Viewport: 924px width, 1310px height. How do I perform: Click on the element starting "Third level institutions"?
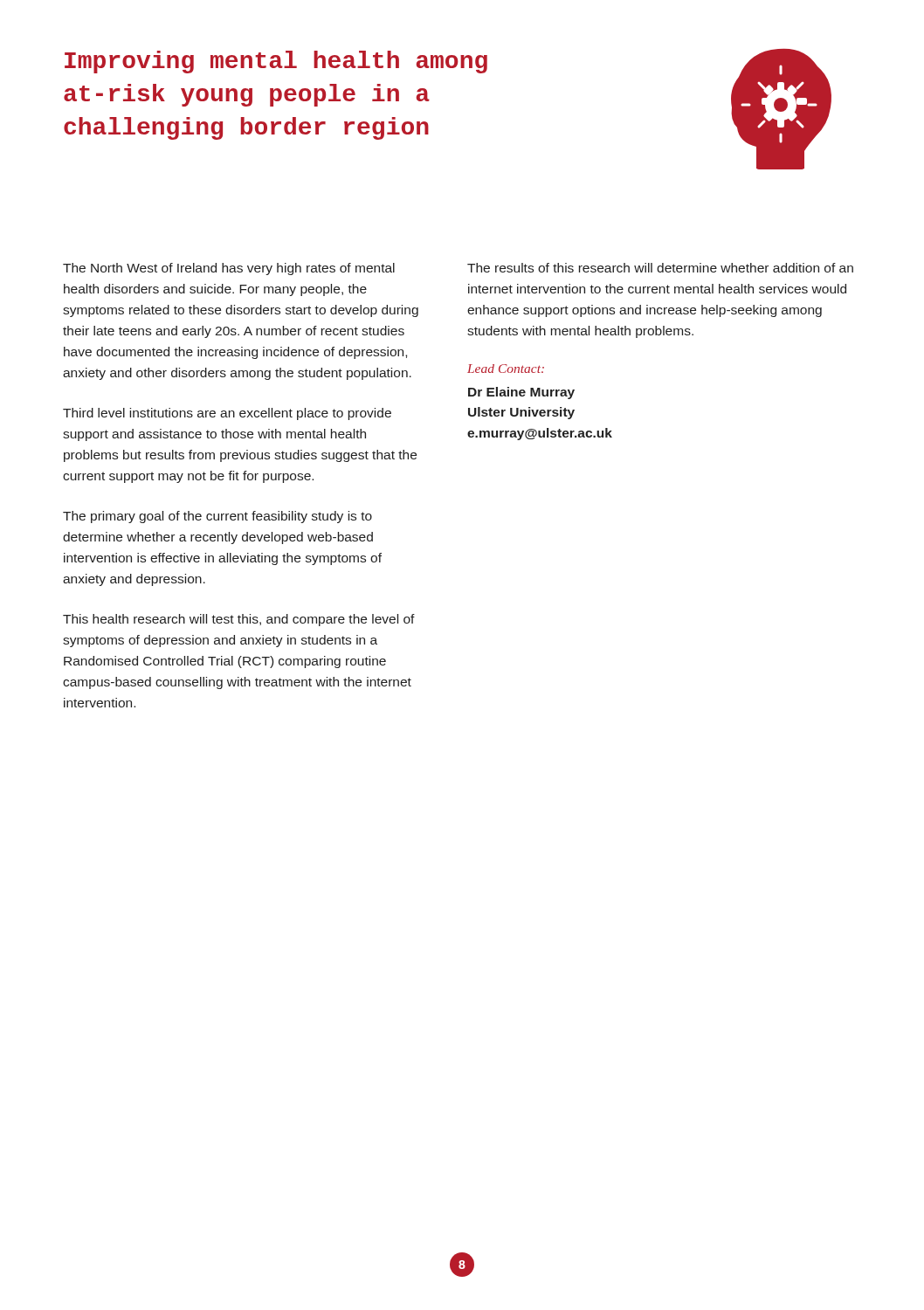click(240, 444)
